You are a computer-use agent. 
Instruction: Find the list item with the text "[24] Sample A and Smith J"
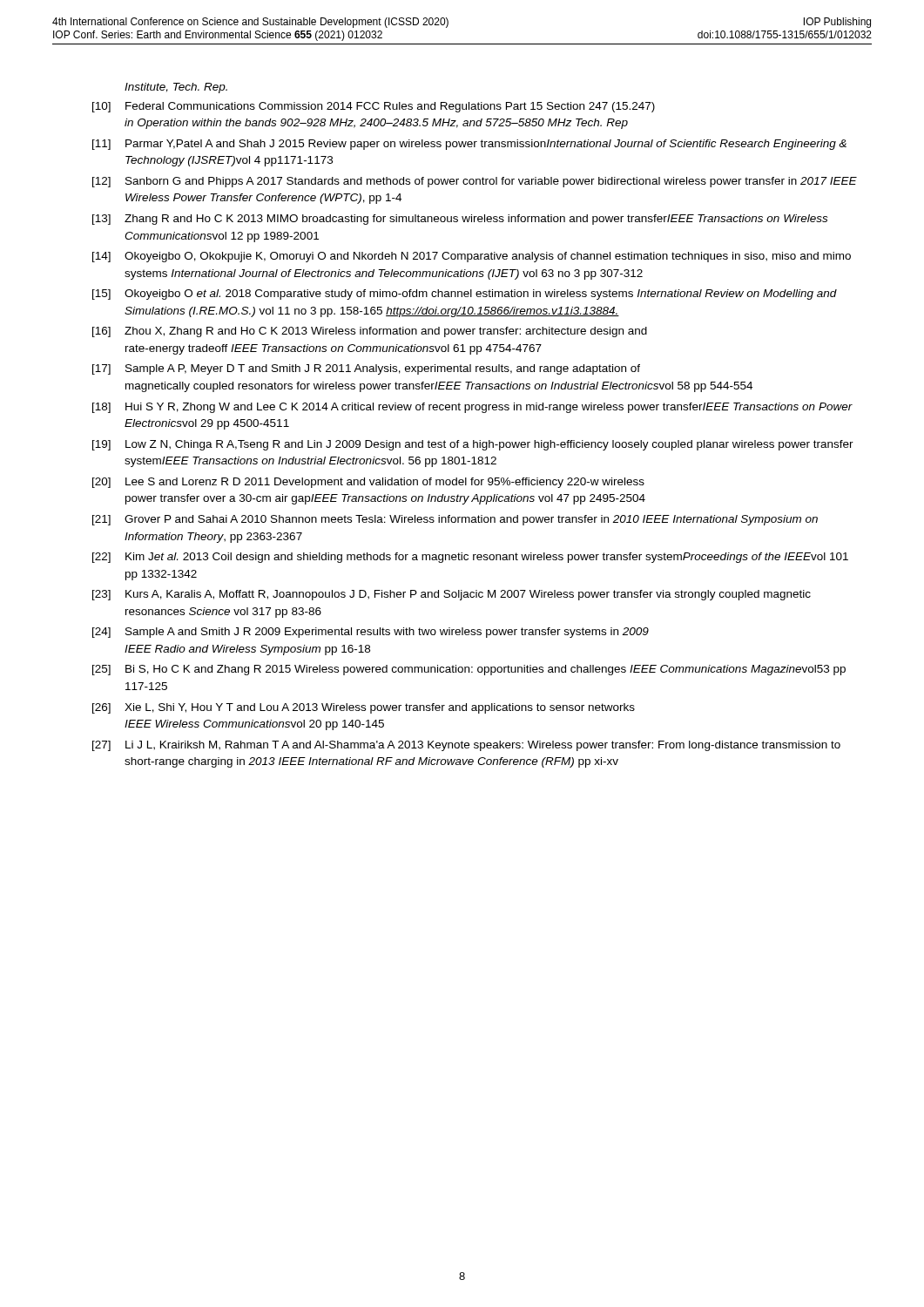[x=475, y=640]
